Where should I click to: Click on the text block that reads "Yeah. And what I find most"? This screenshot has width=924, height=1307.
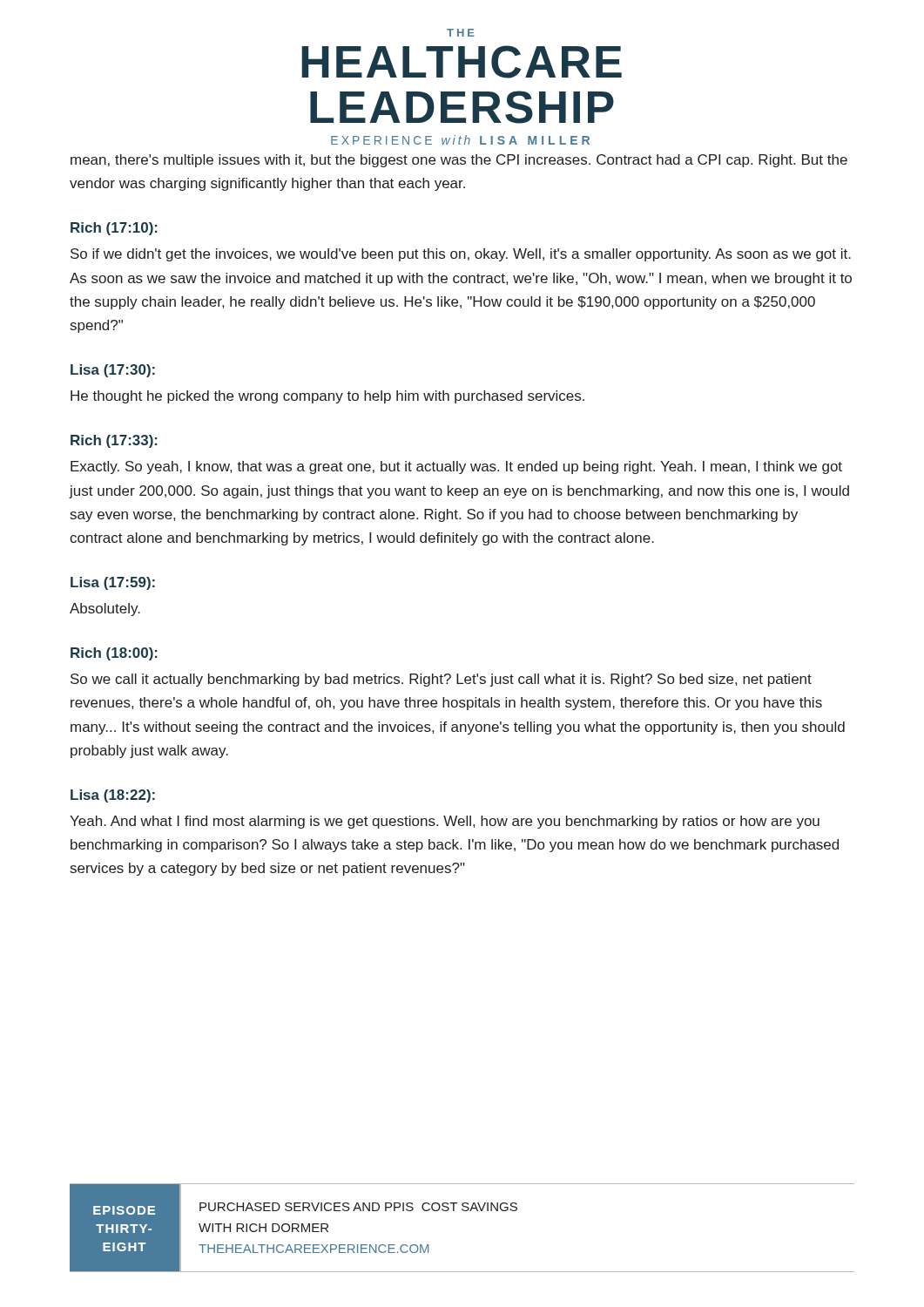pyautogui.click(x=455, y=845)
